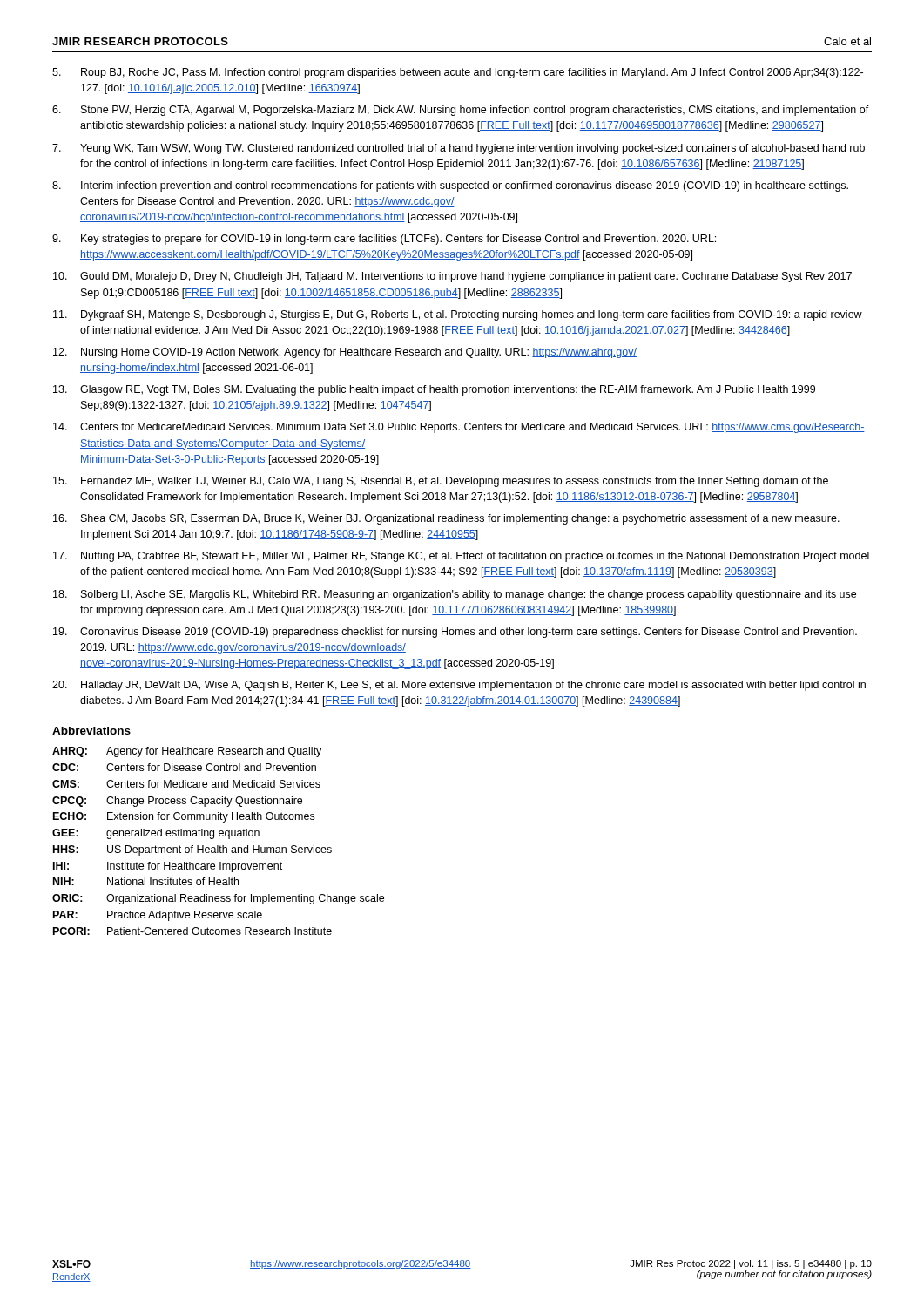Locate the block of text that opens with "ECHO: Extension for Community"
Screen dimensions: 1307x924
point(218,817)
